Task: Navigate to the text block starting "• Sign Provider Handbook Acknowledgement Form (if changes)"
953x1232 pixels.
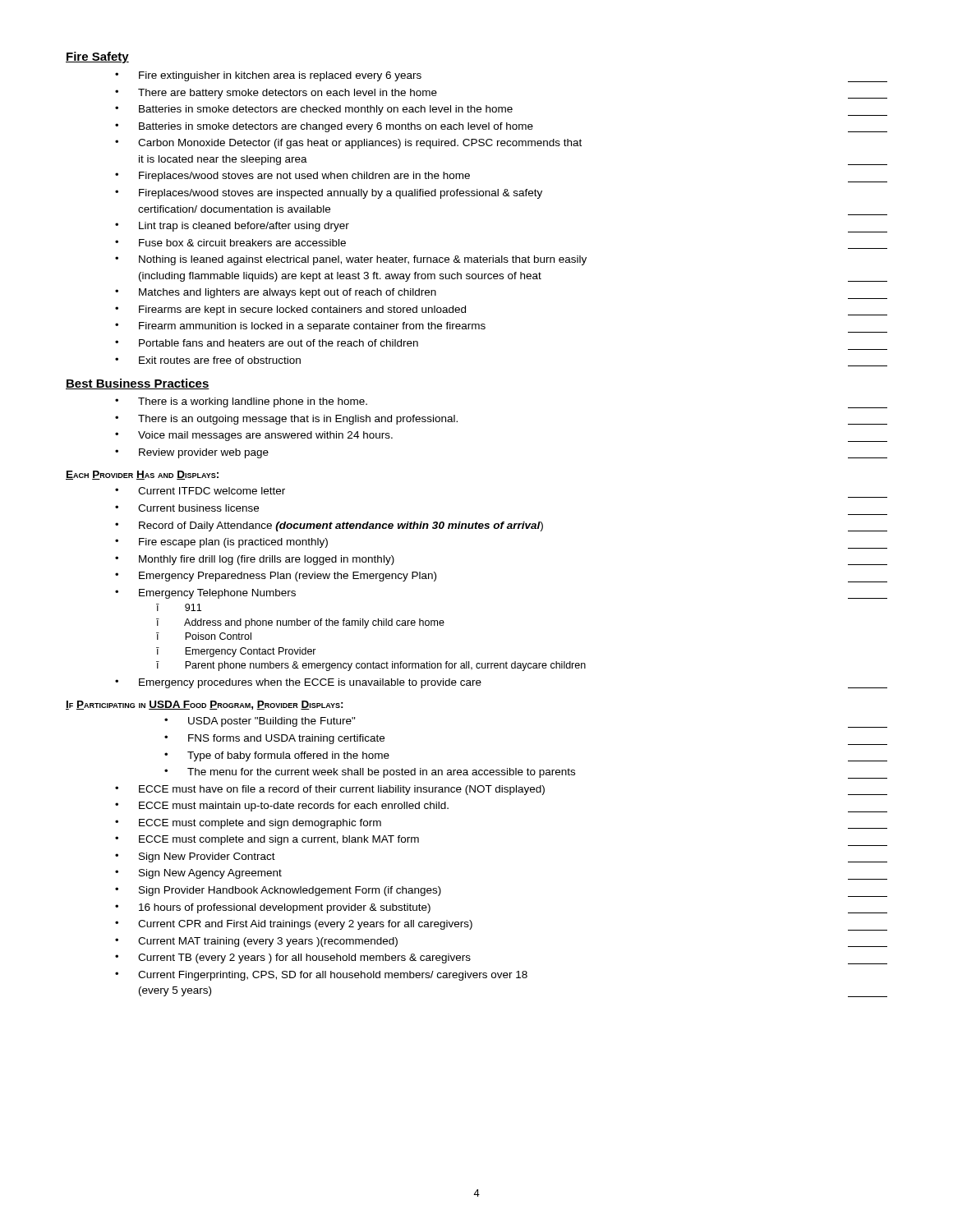Action: 287,892
